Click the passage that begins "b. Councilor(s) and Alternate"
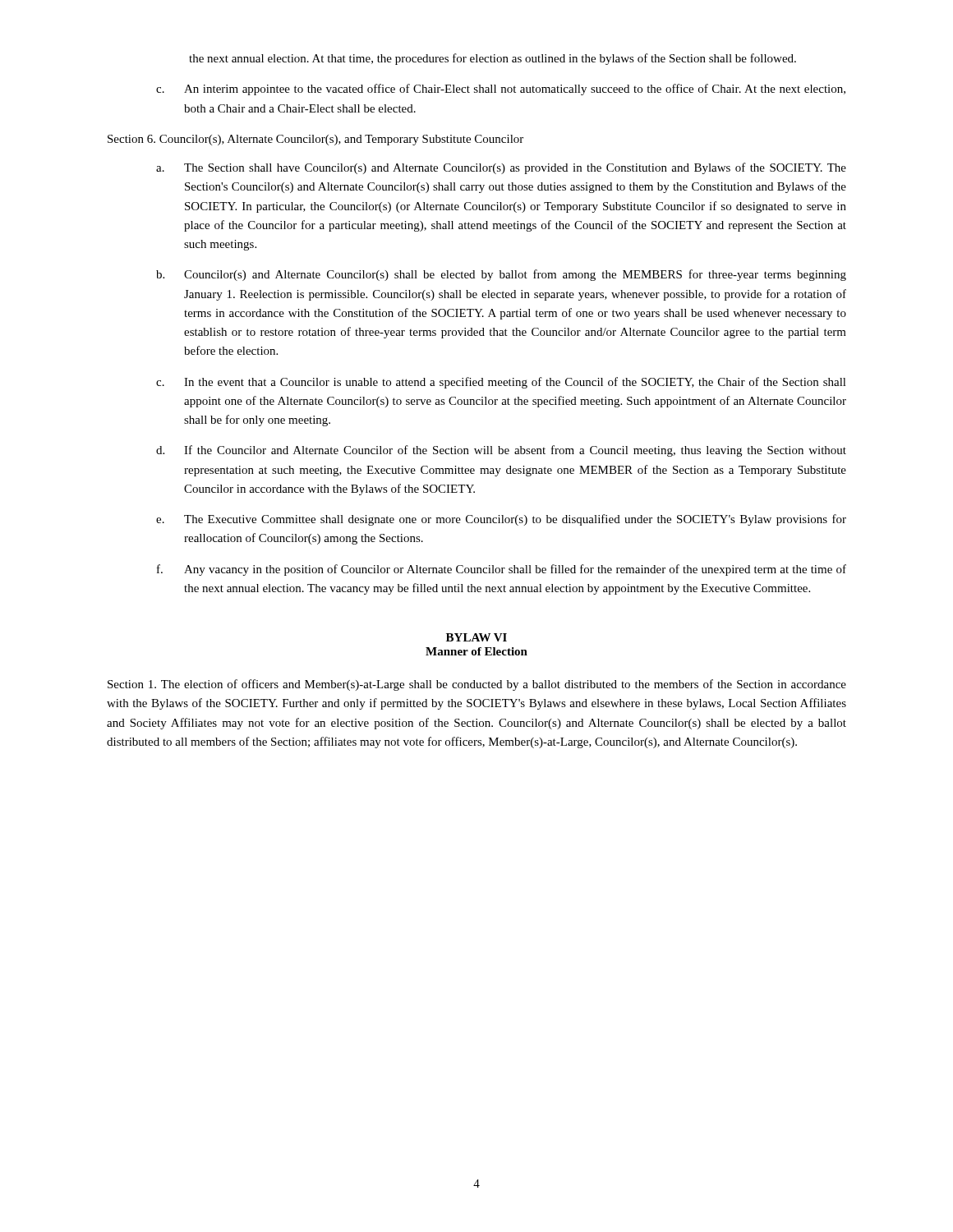Image resolution: width=953 pixels, height=1232 pixels. [x=501, y=313]
